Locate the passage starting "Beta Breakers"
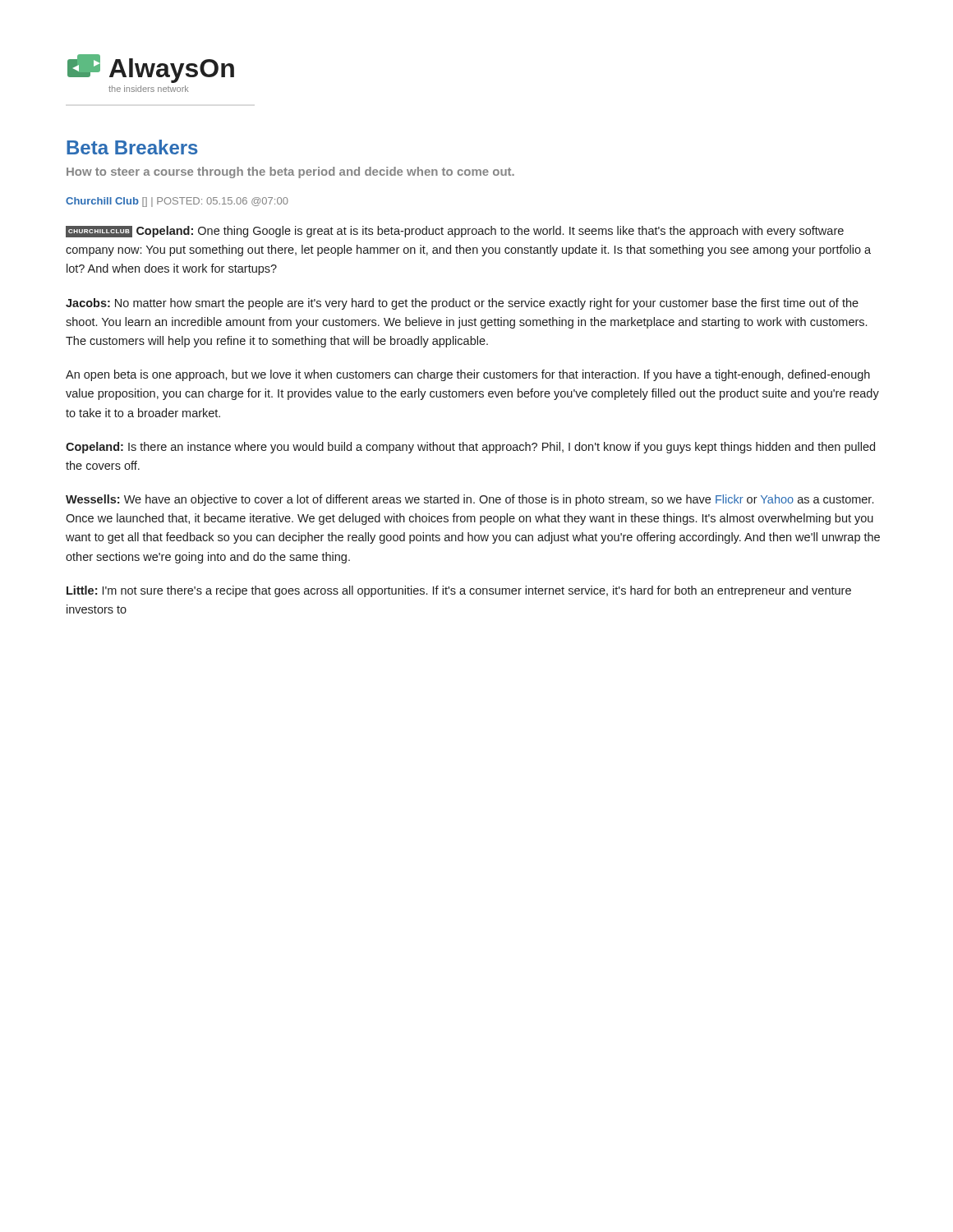This screenshot has width=953, height=1232. click(x=132, y=147)
